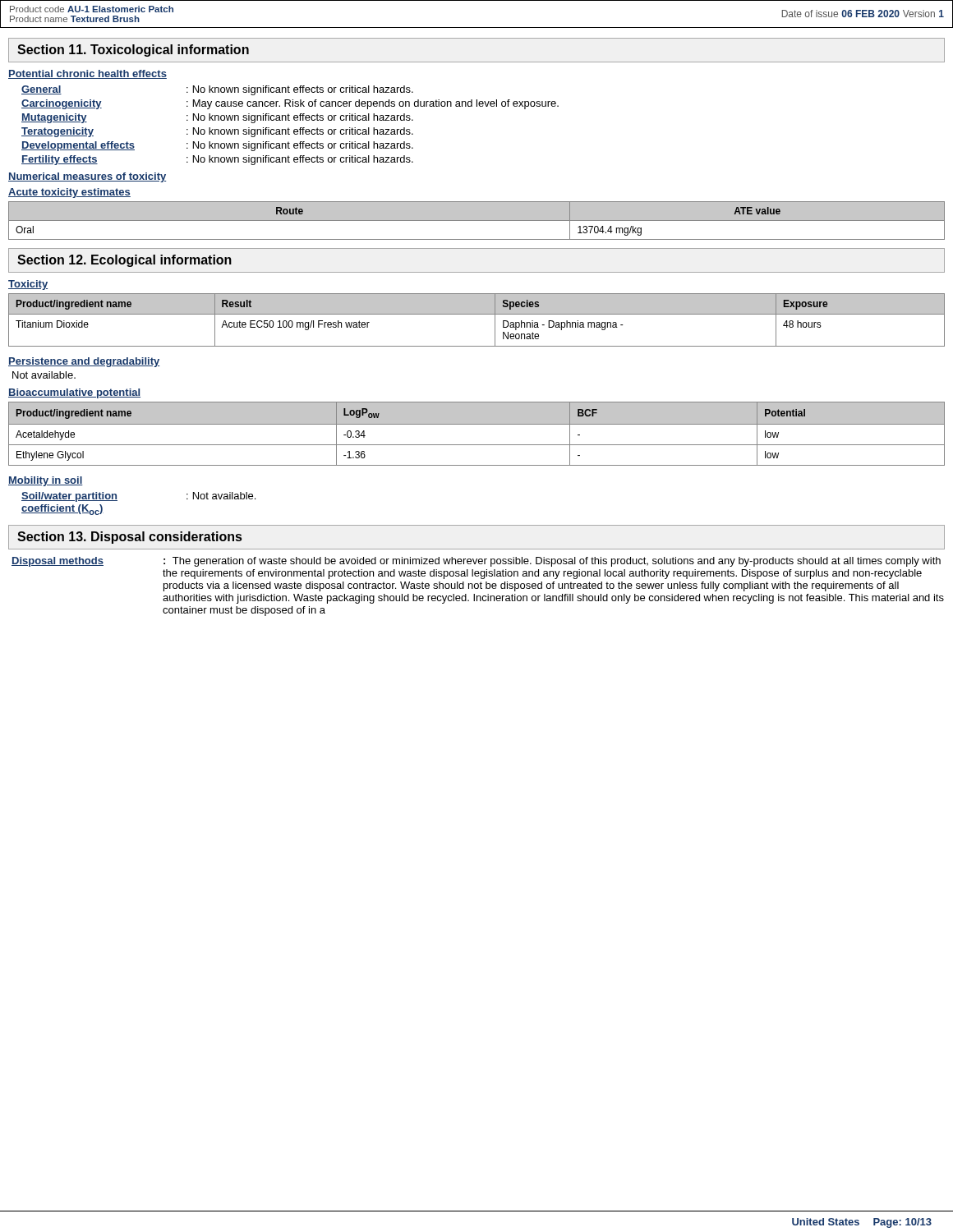Locate the table with the text "Daphnia - Daphnia magna"

click(x=476, y=320)
